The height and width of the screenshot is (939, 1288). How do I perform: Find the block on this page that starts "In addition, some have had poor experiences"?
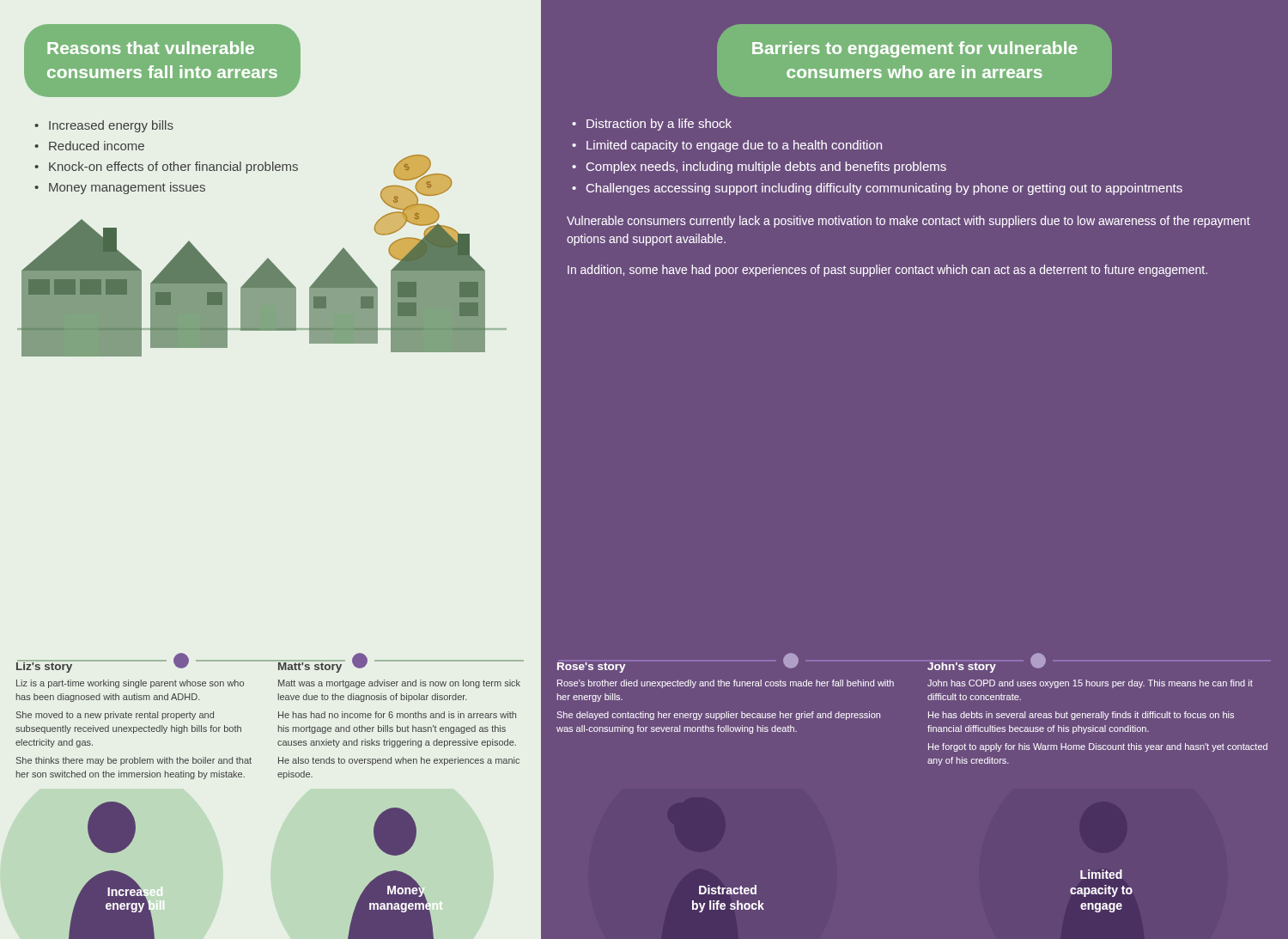[887, 270]
